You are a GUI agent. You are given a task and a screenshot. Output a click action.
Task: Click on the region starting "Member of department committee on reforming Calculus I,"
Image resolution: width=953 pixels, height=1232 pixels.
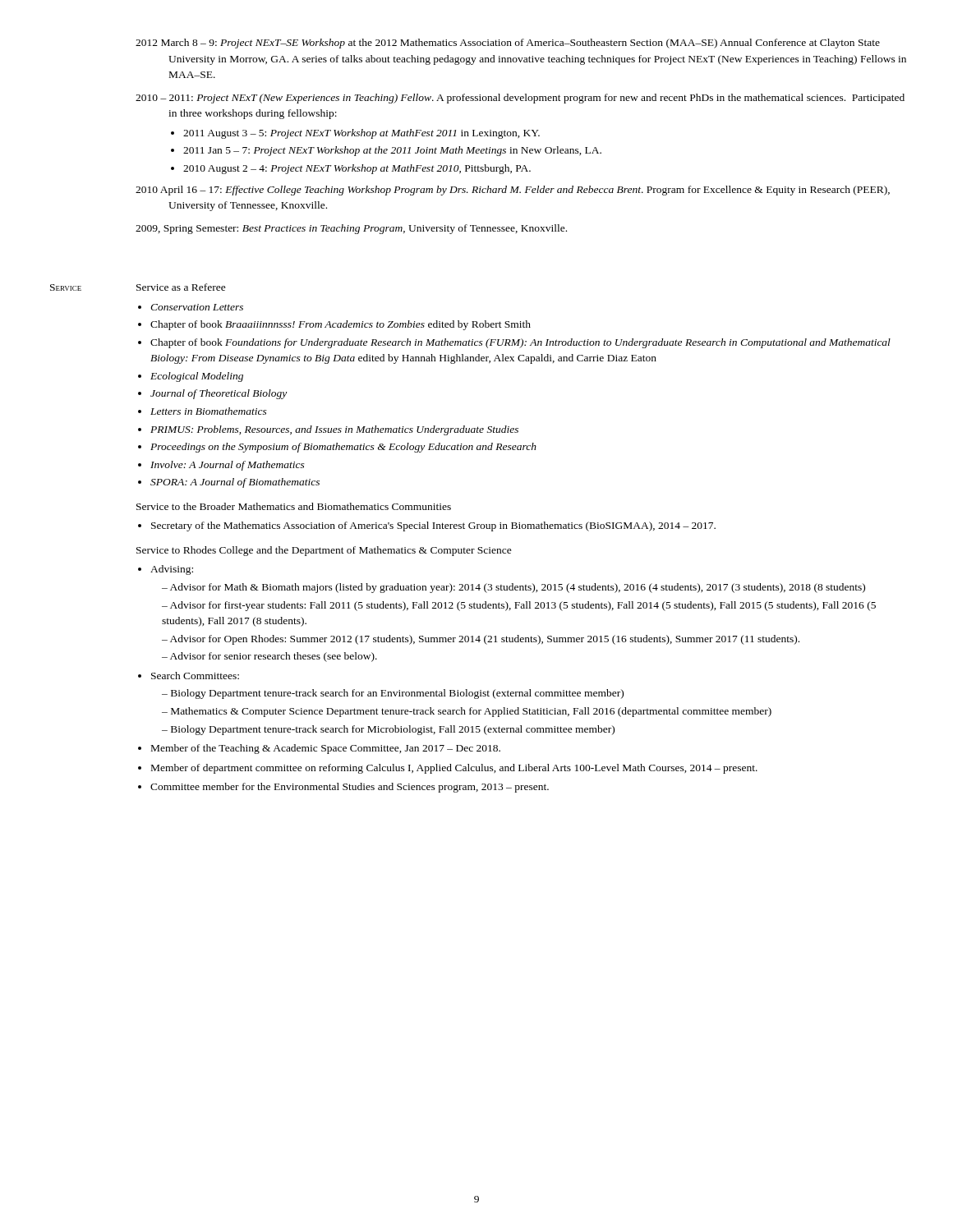[x=454, y=767]
